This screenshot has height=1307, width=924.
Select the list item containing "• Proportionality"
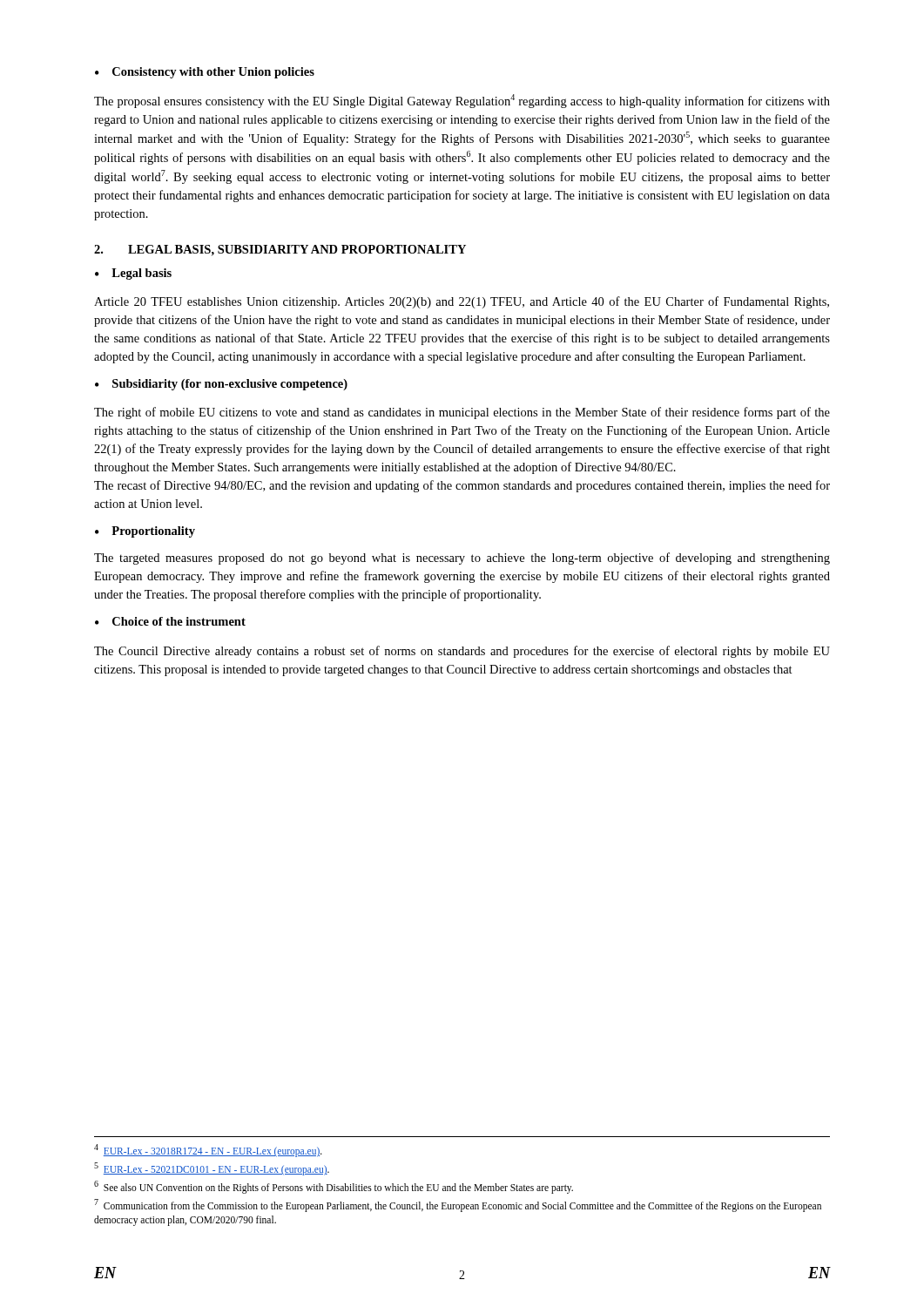pos(145,533)
